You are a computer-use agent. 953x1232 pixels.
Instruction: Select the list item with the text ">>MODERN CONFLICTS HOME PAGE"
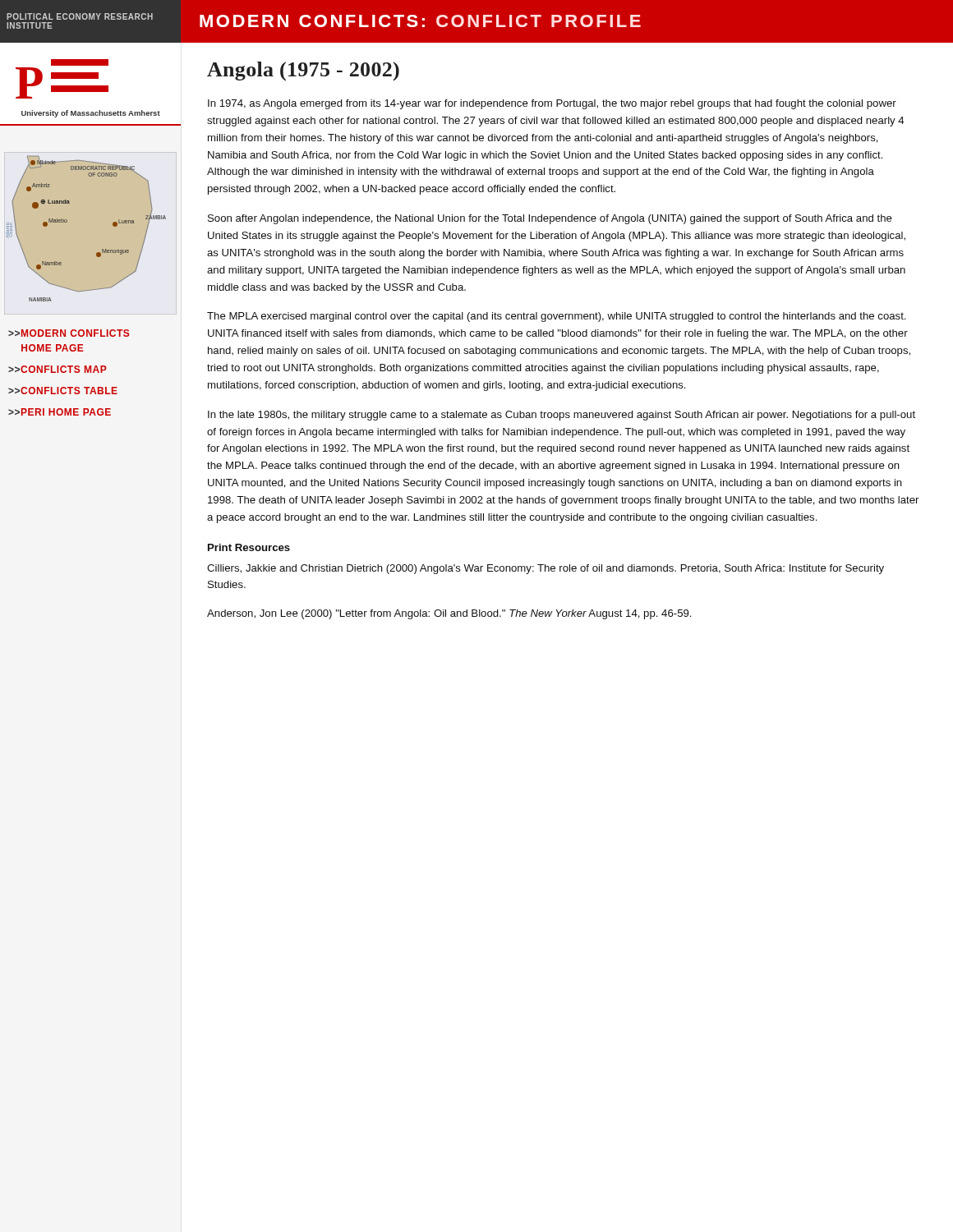click(69, 341)
